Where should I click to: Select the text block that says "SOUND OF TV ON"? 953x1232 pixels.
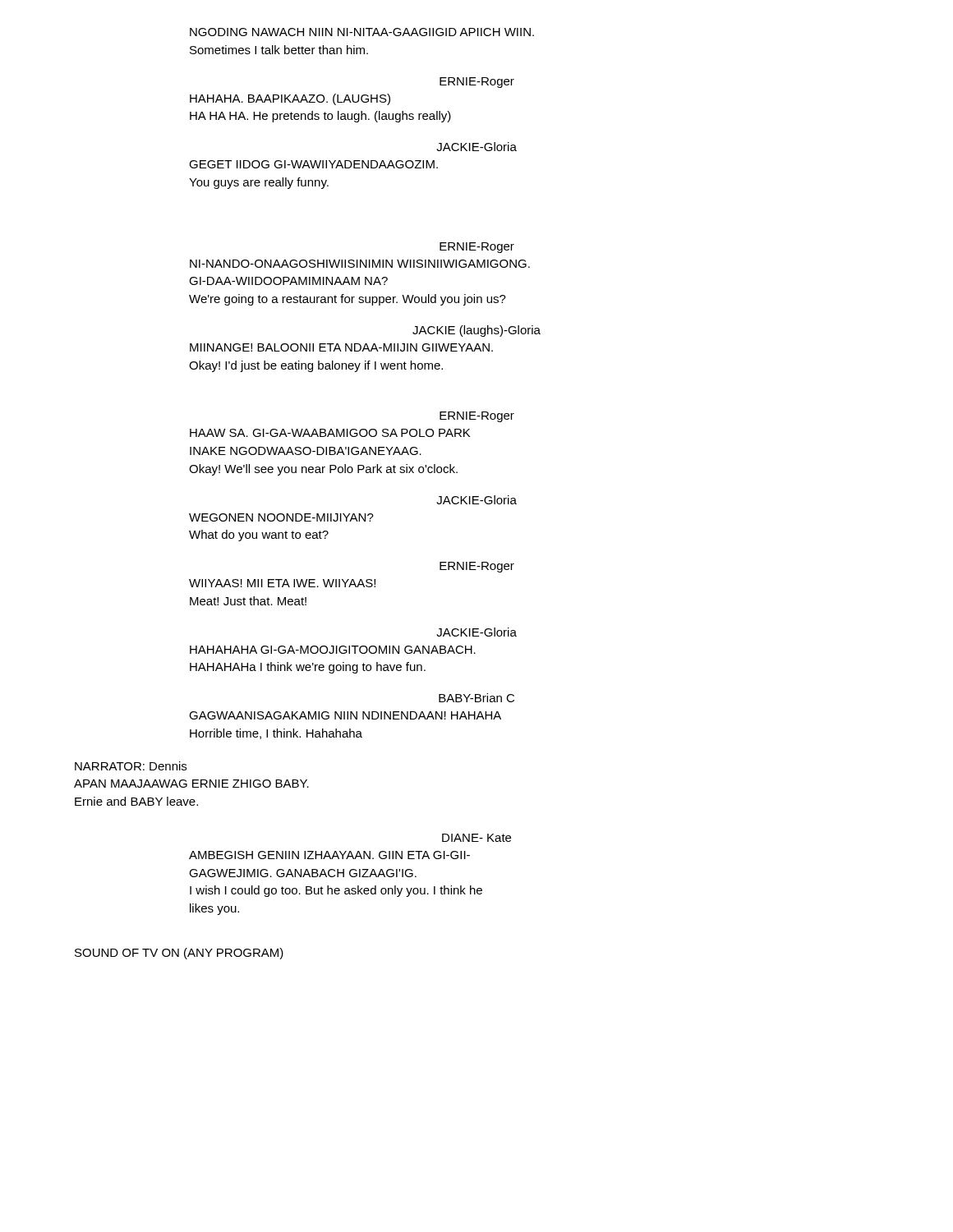point(179,954)
